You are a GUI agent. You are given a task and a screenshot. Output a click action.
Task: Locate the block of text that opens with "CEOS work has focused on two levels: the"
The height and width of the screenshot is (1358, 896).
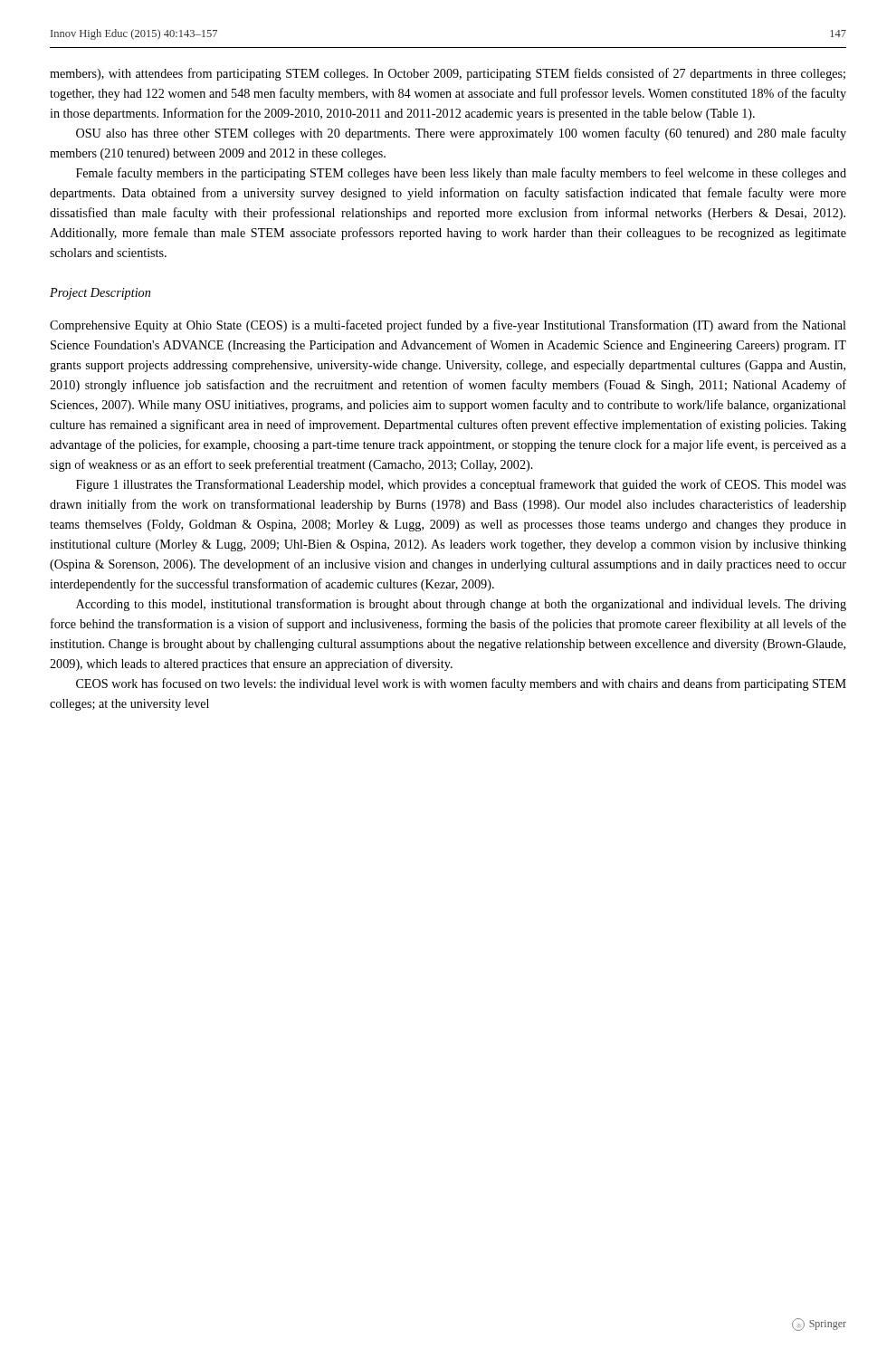pyautogui.click(x=448, y=693)
